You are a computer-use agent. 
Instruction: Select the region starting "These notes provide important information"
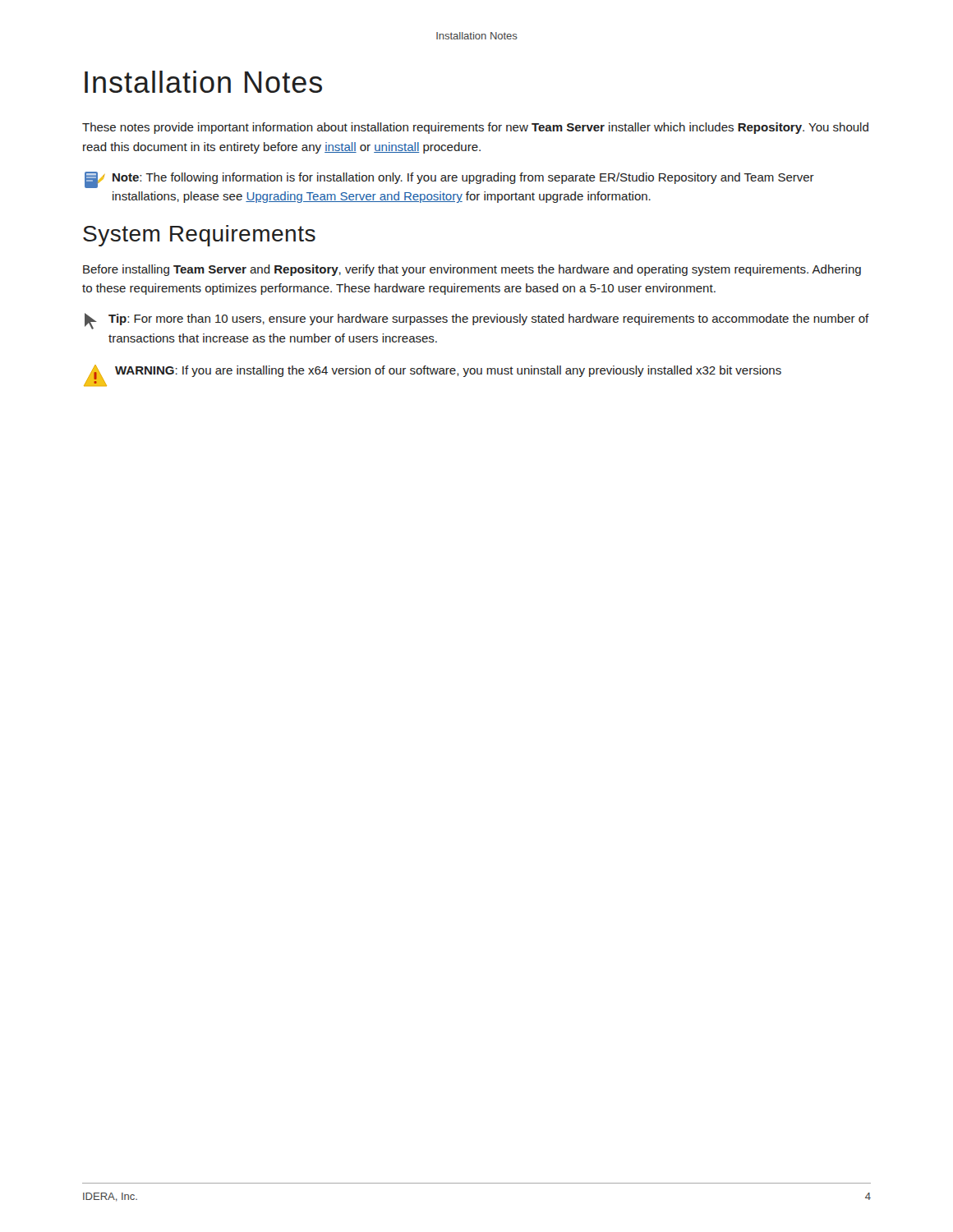tap(476, 137)
